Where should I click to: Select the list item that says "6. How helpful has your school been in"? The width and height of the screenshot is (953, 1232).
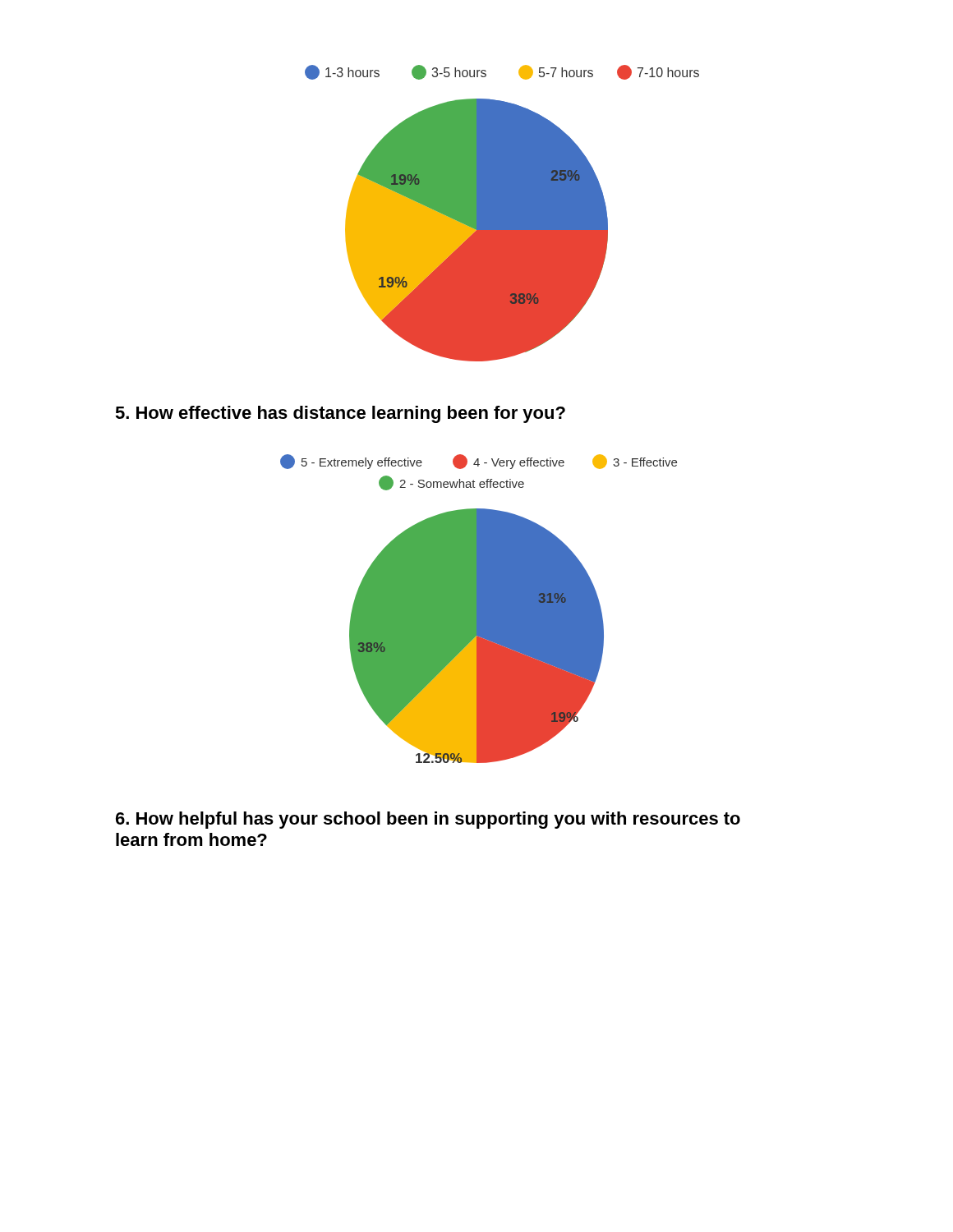click(428, 829)
